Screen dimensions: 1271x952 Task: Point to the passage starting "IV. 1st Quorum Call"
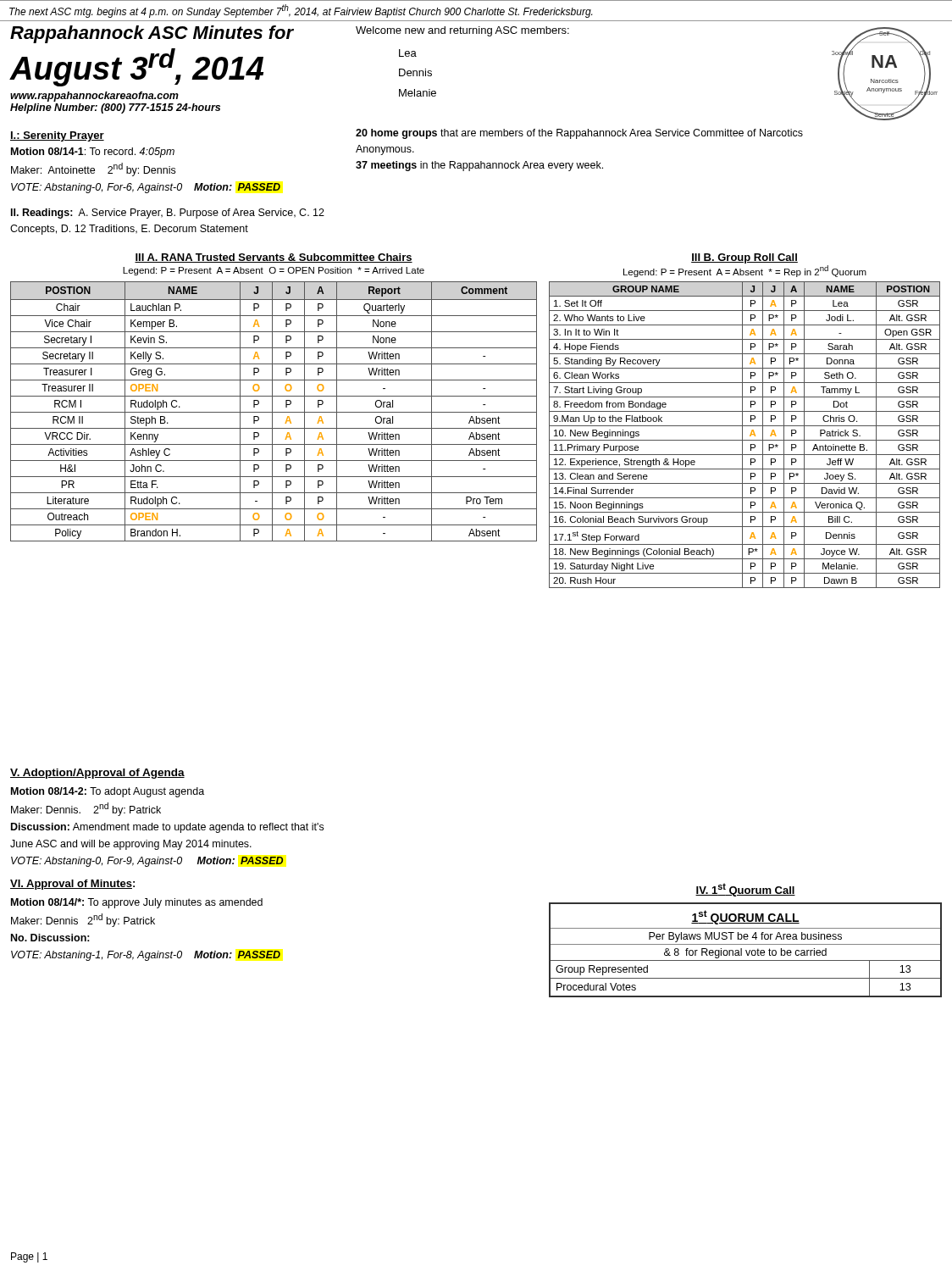745,889
